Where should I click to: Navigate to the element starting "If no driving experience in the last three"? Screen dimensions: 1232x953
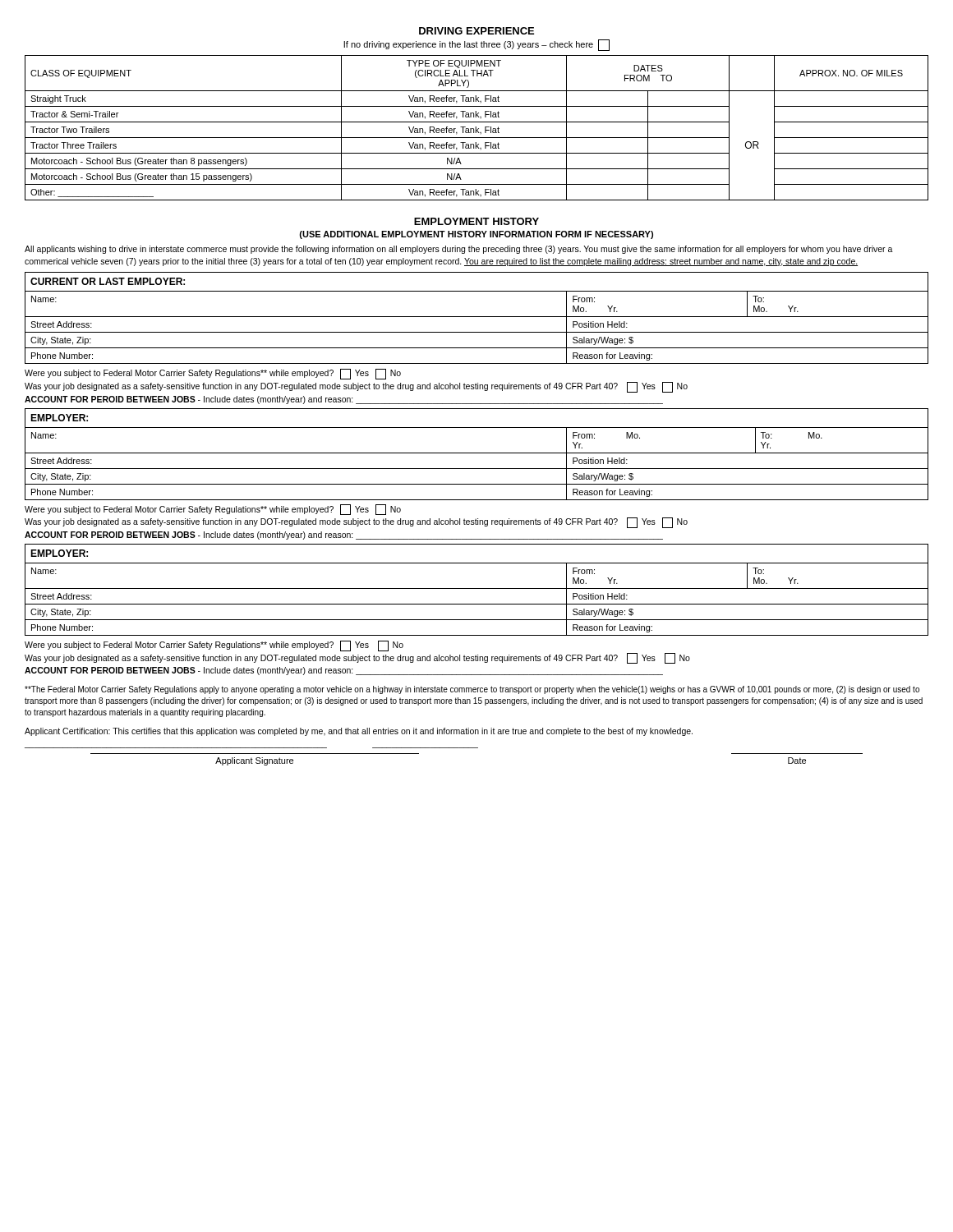(x=476, y=45)
